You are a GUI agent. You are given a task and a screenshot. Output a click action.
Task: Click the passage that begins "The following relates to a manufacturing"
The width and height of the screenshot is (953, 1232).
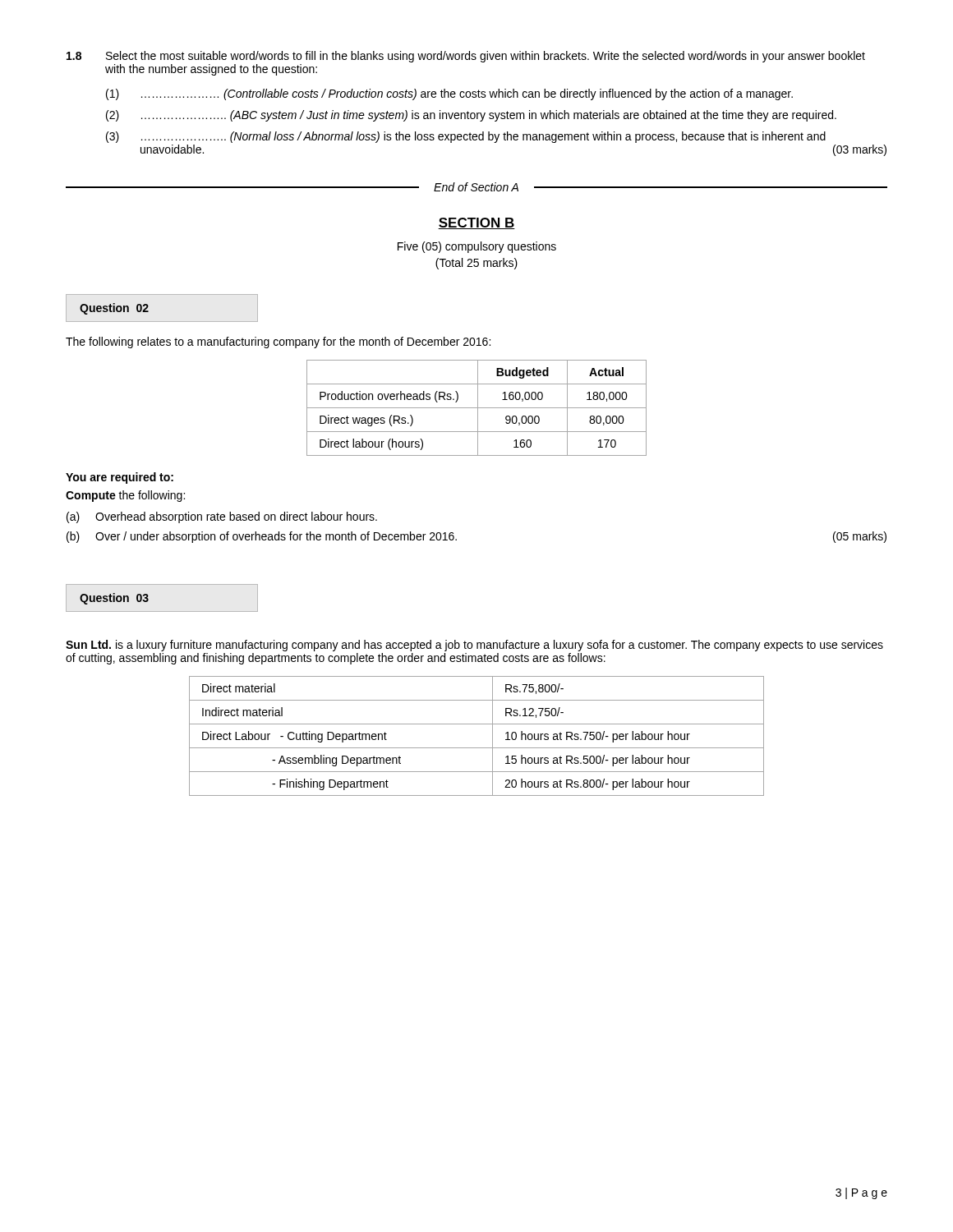coord(279,342)
